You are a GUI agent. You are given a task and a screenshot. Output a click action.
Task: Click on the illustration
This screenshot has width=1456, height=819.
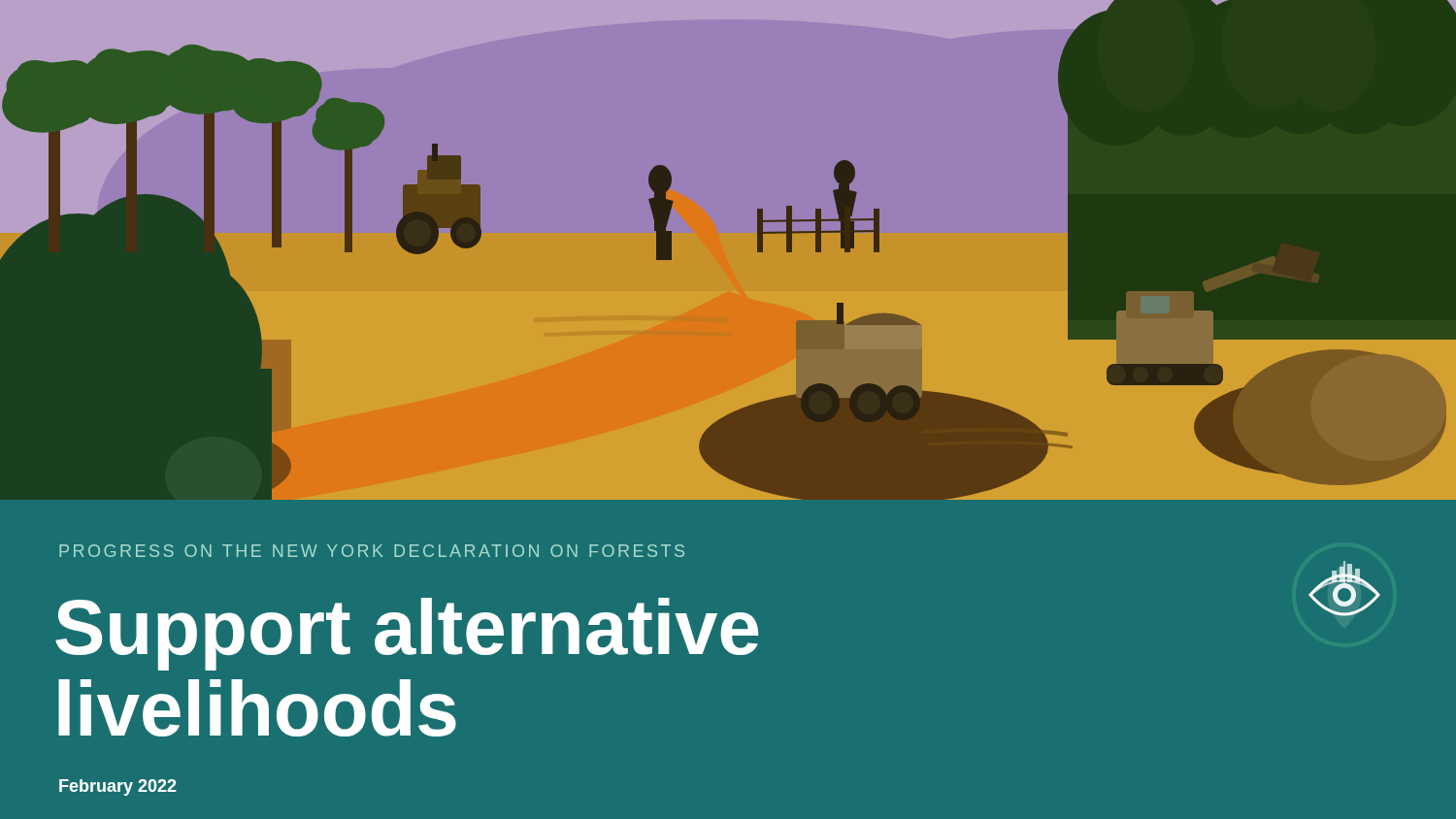(728, 257)
